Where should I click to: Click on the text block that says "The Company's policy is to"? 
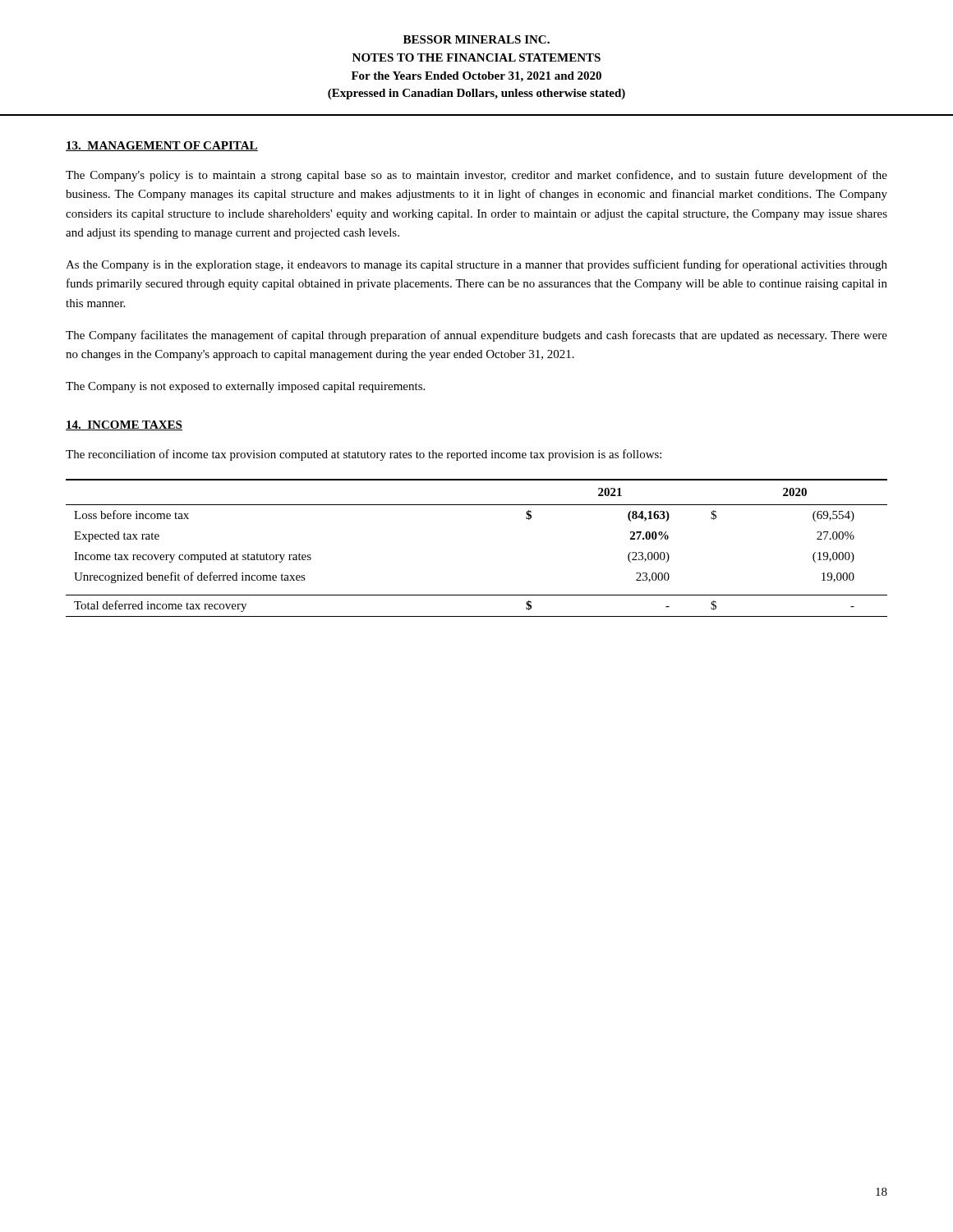(x=476, y=204)
